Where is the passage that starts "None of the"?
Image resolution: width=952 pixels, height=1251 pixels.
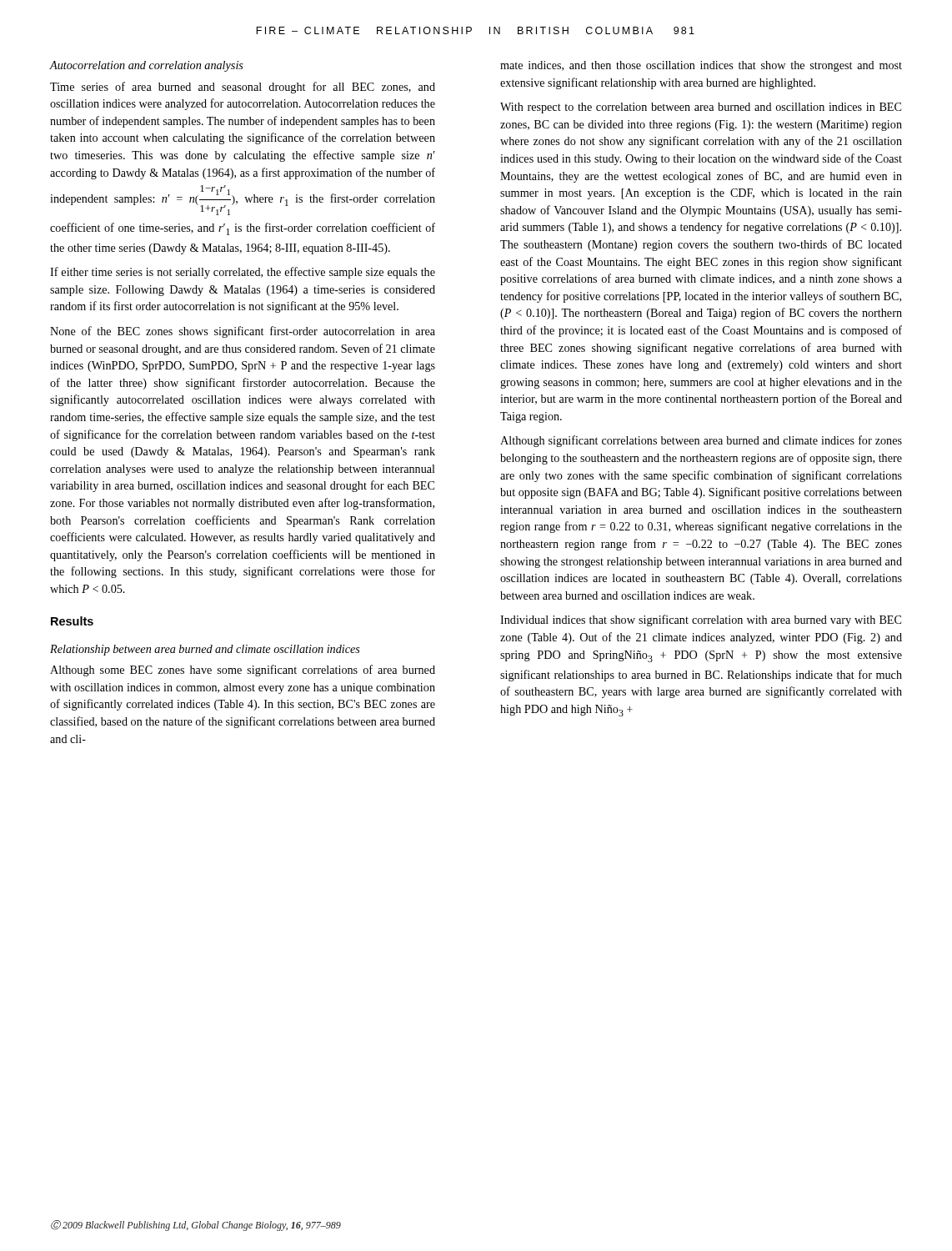[x=243, y=460]
